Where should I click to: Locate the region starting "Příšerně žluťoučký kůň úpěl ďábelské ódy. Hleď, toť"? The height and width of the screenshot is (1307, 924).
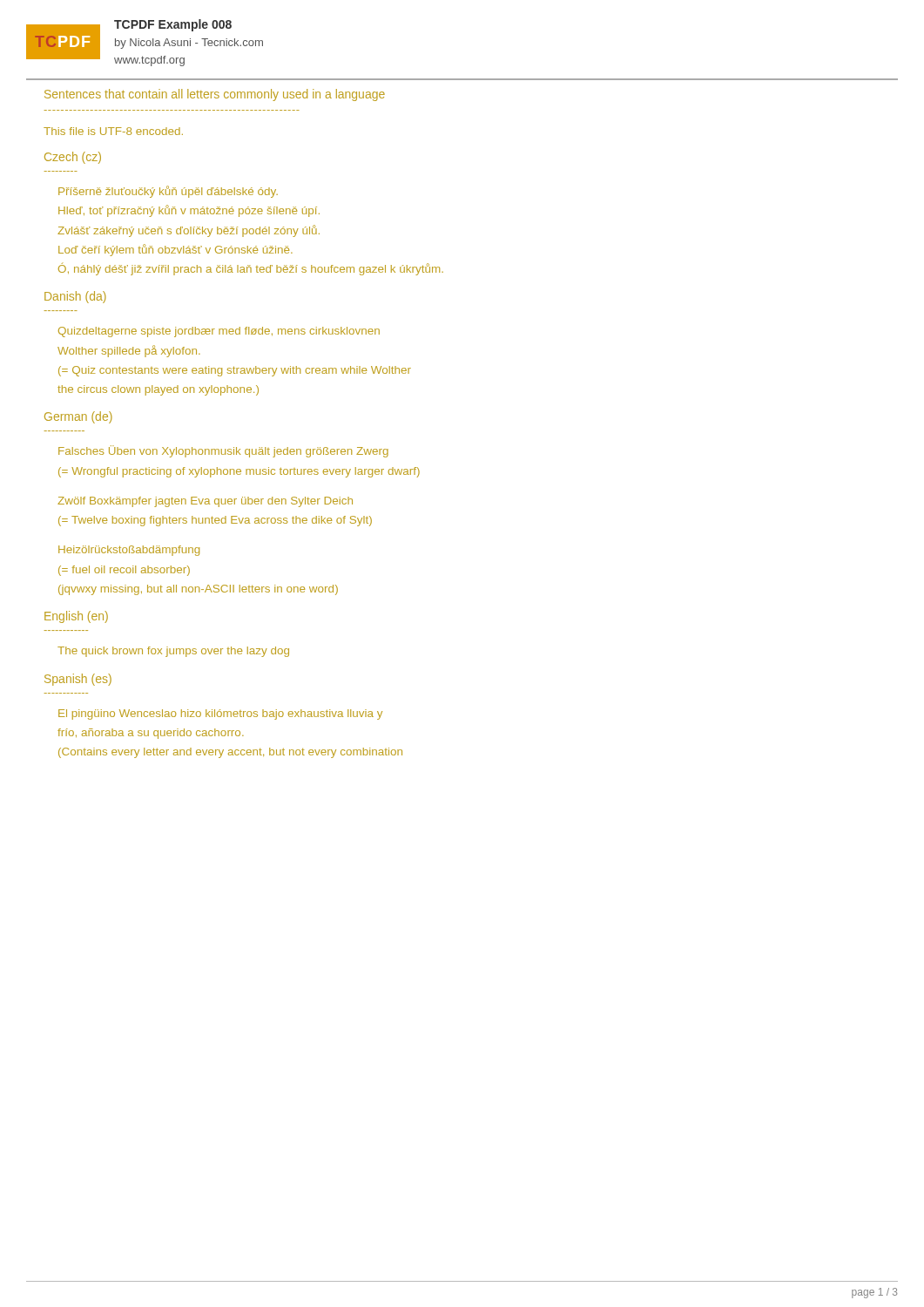pos(251,230)
